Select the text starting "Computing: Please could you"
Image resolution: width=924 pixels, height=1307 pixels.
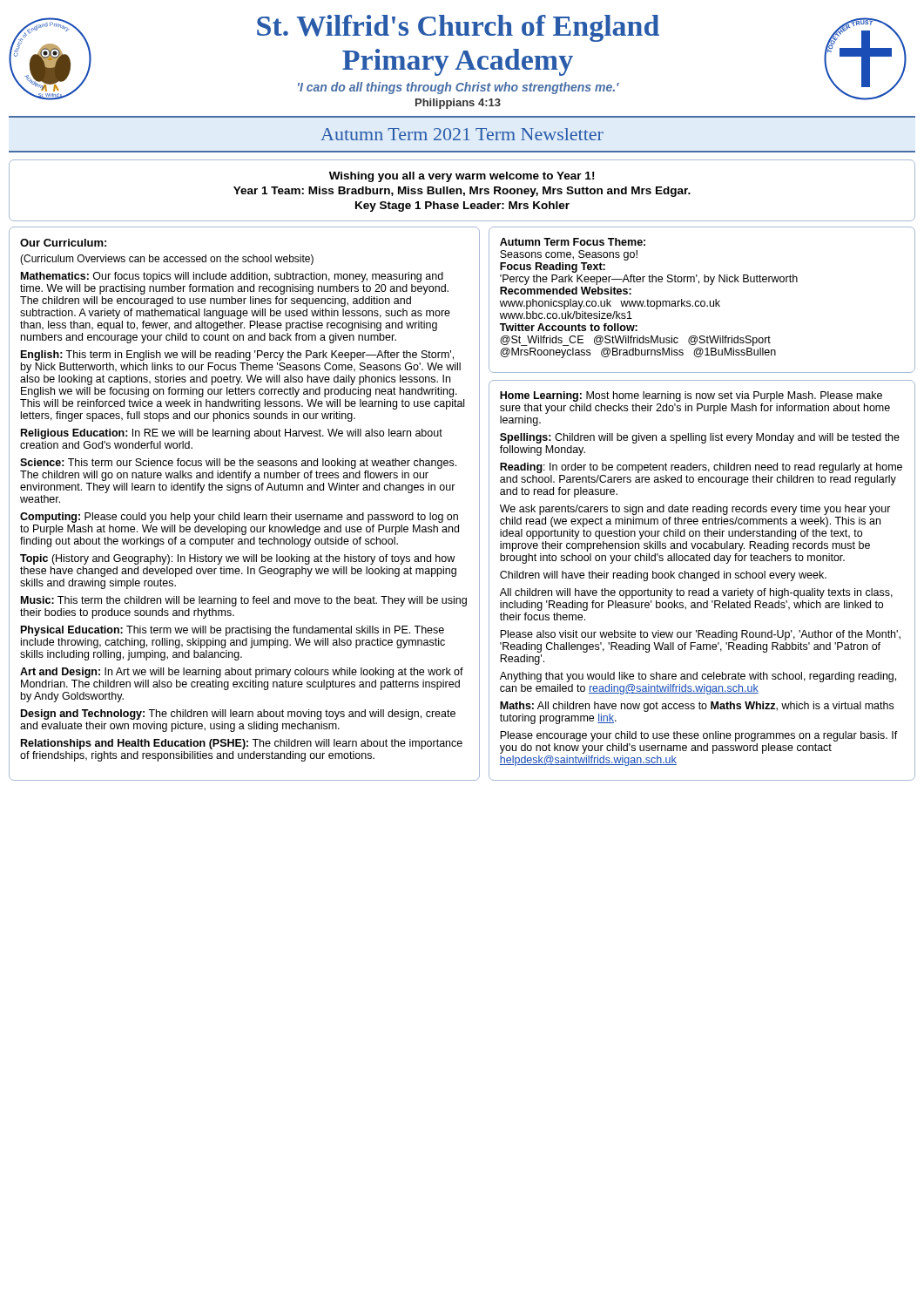coord(244,529)
